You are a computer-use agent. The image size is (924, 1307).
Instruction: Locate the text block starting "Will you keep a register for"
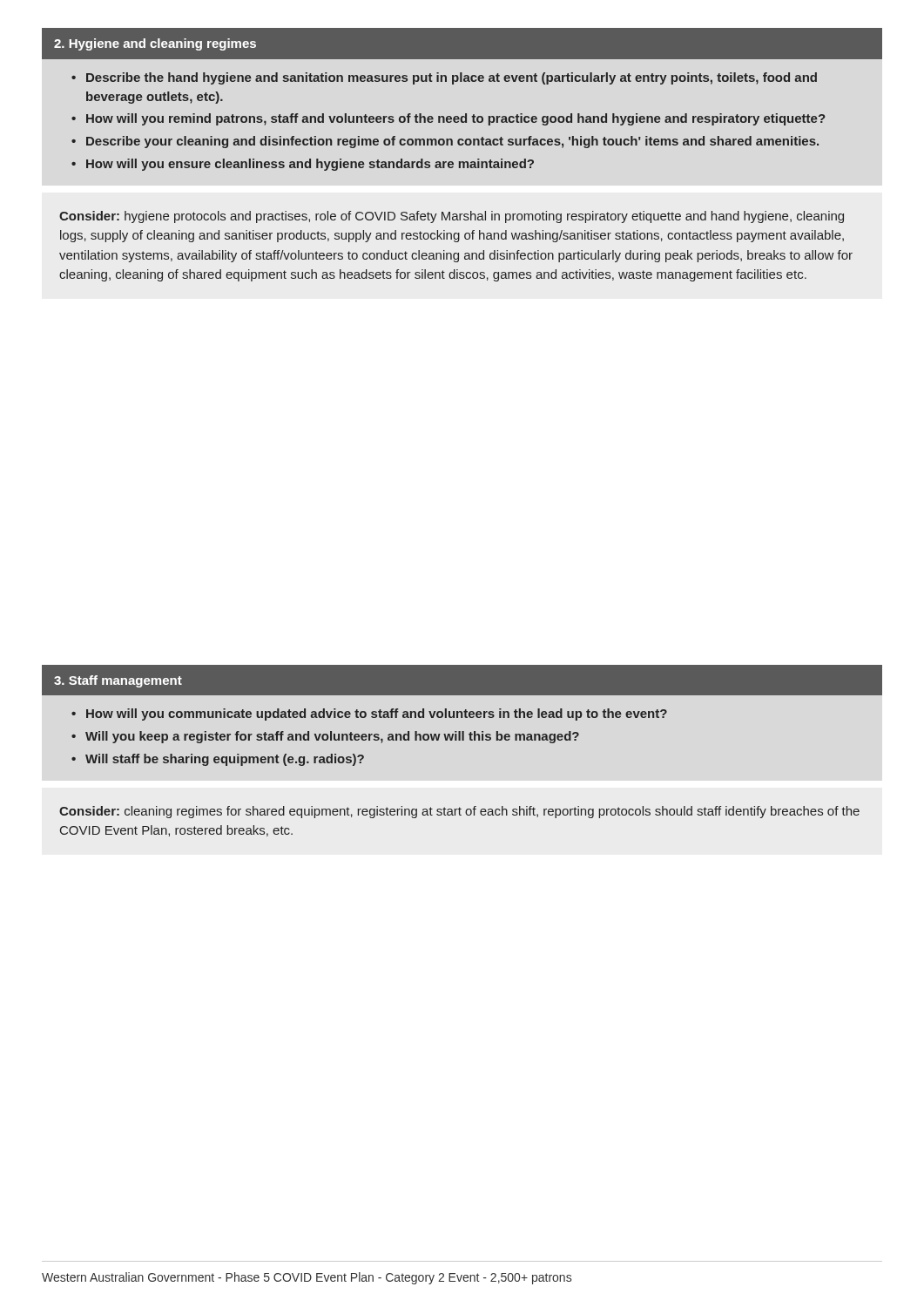(x=332, y=736)
